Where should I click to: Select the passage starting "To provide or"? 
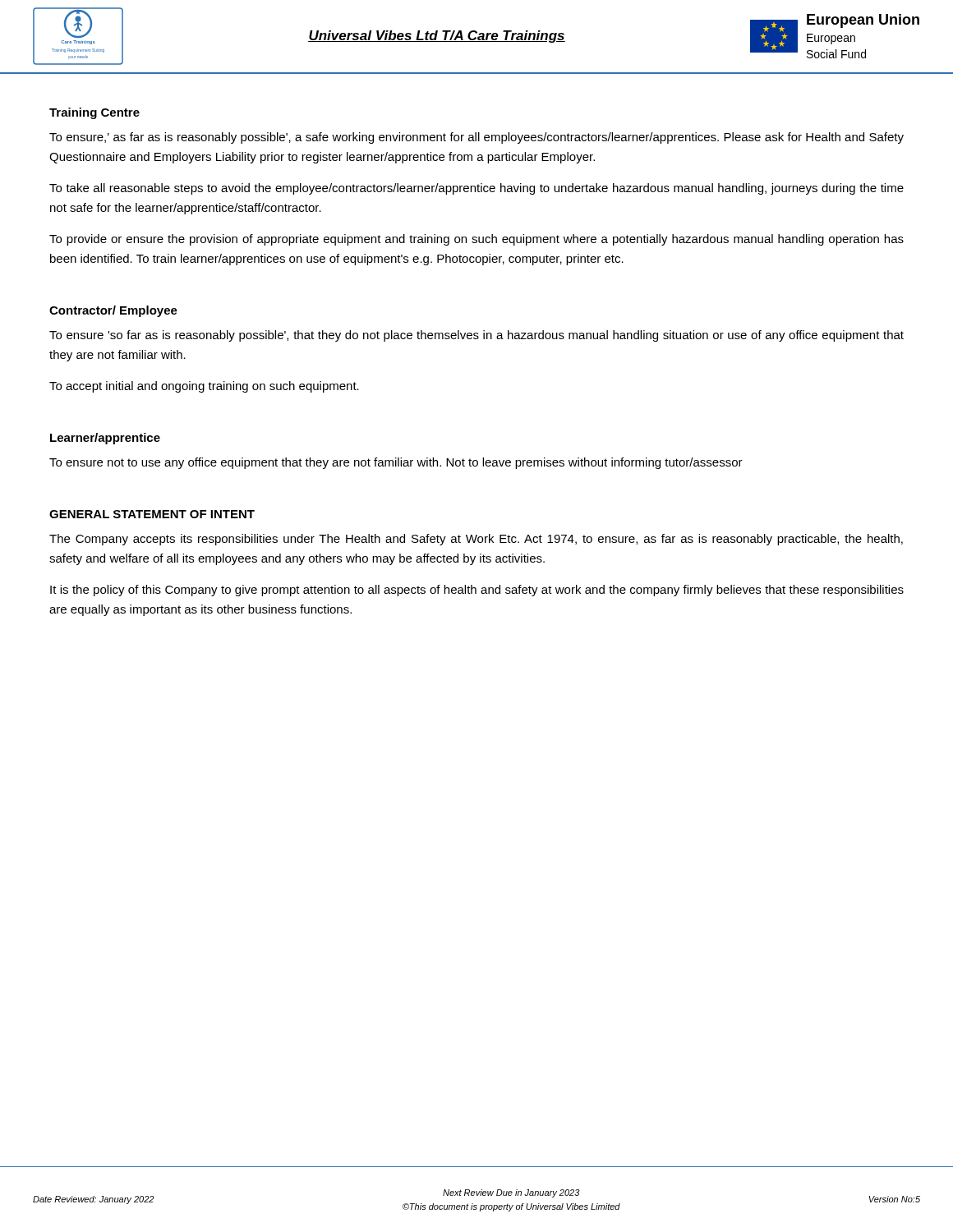coord(476,248)
